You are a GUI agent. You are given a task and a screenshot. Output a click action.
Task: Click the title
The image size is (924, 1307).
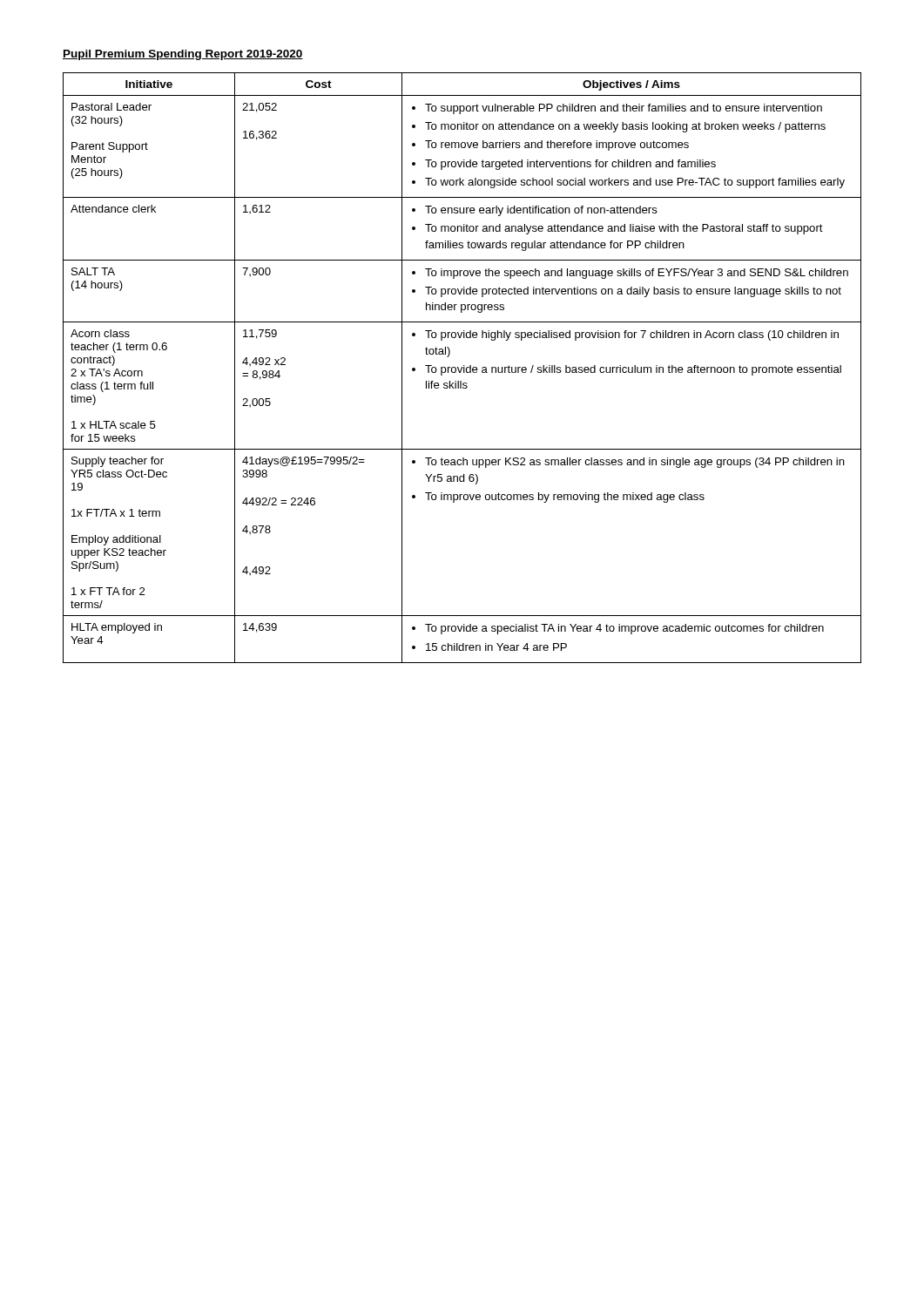[183, 54]
